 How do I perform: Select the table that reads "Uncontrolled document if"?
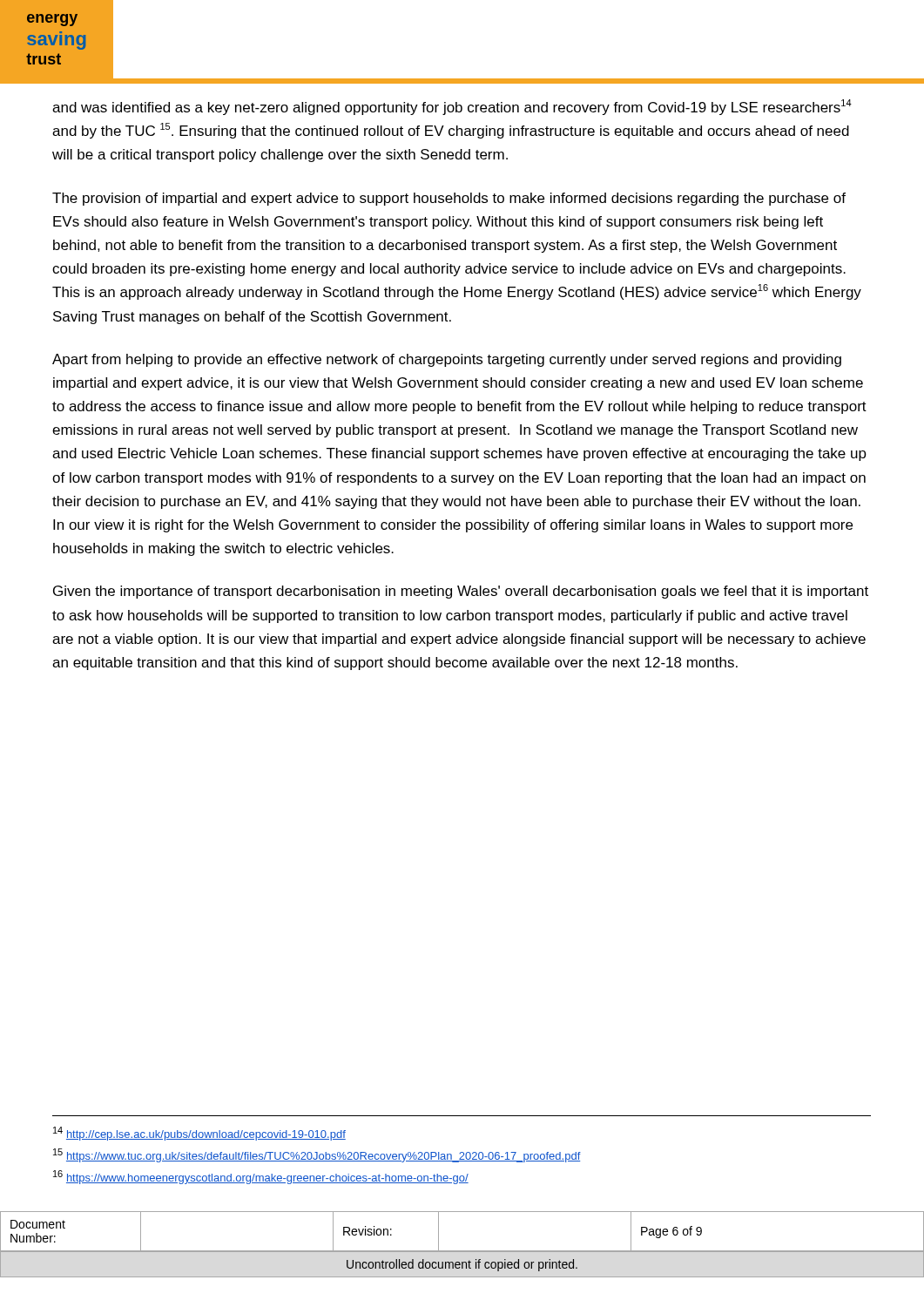click(x=462, y=1244)
